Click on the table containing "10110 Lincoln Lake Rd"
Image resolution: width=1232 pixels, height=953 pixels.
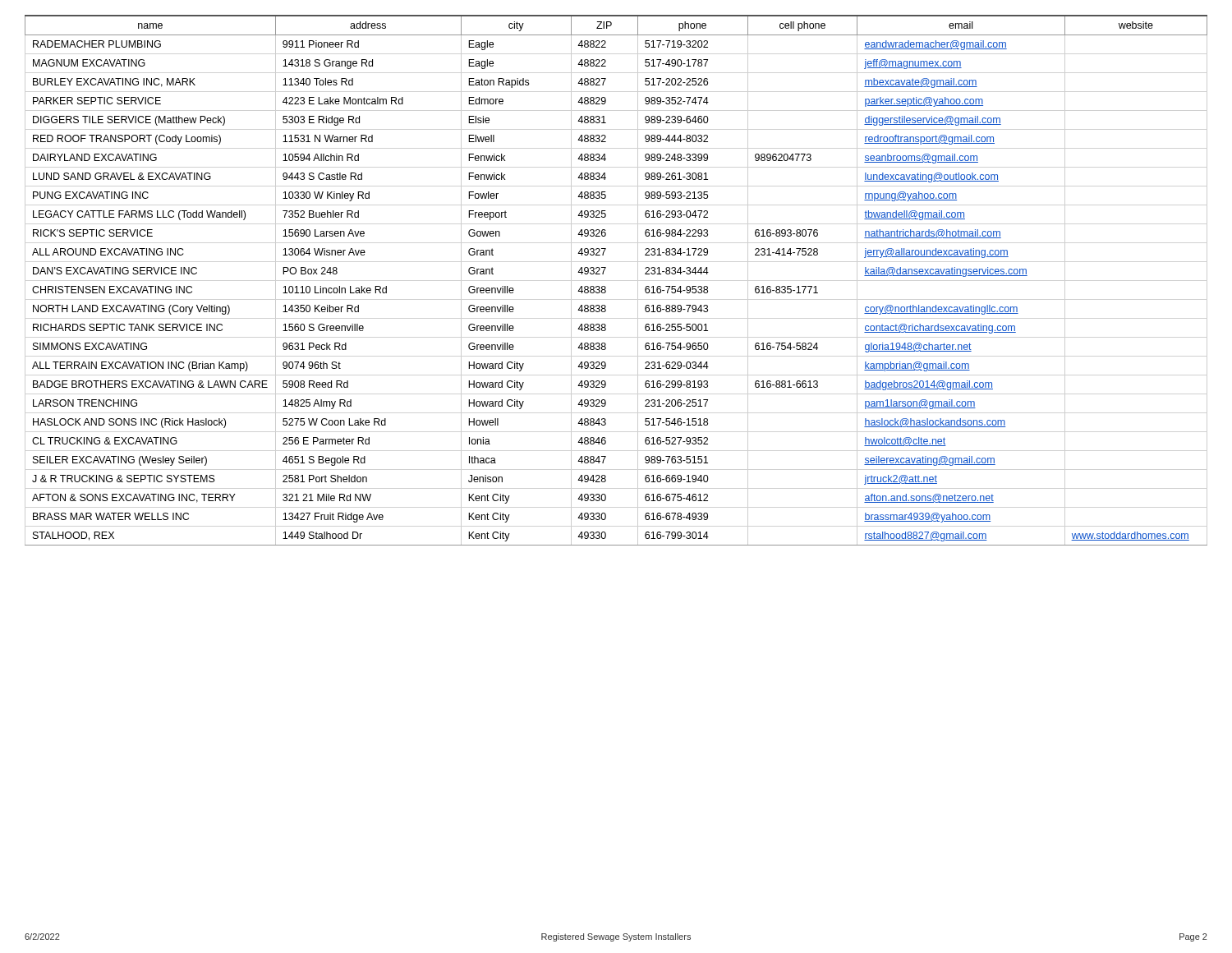point(616,280)
